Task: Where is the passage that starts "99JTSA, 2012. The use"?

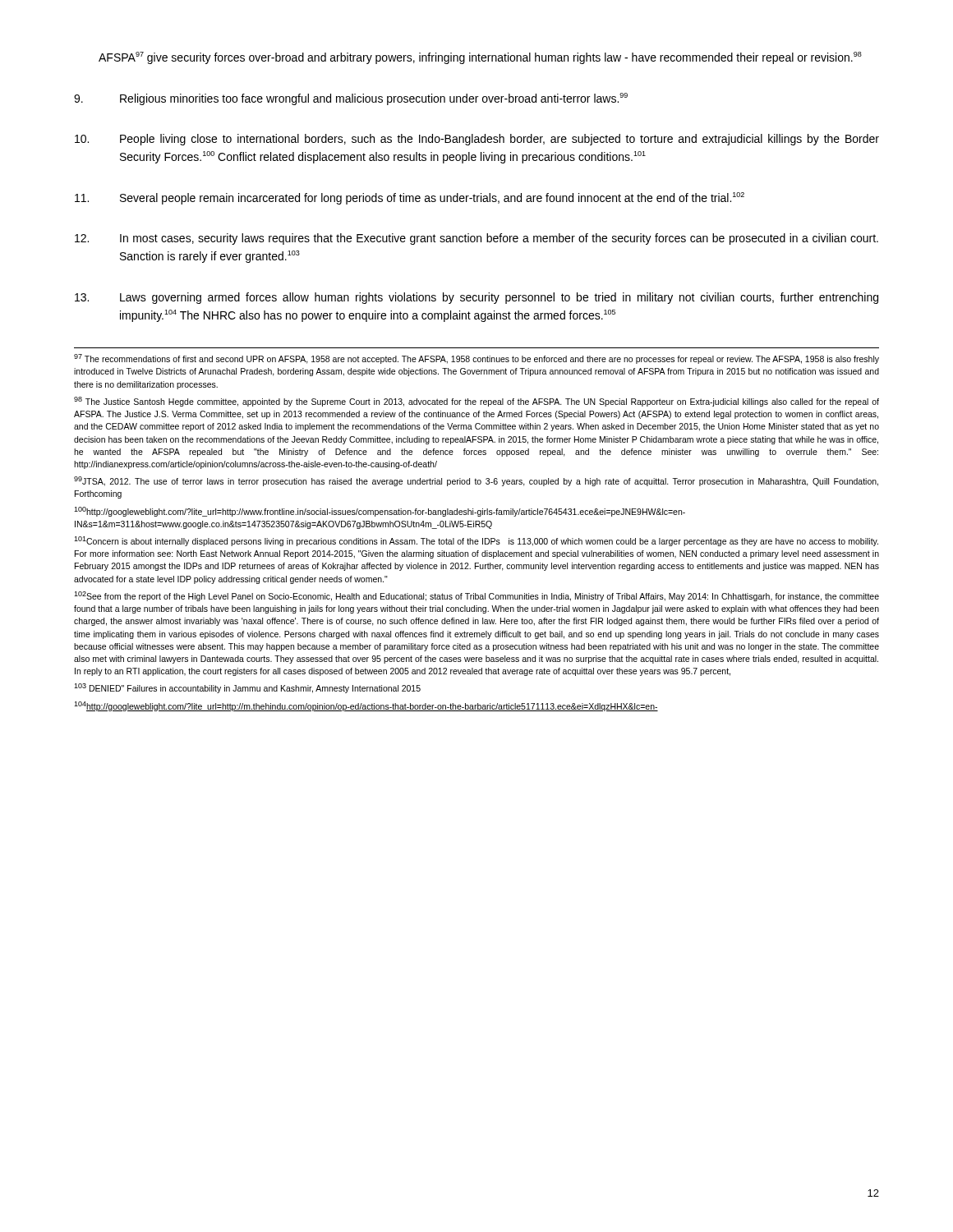Action: point(476,487)
